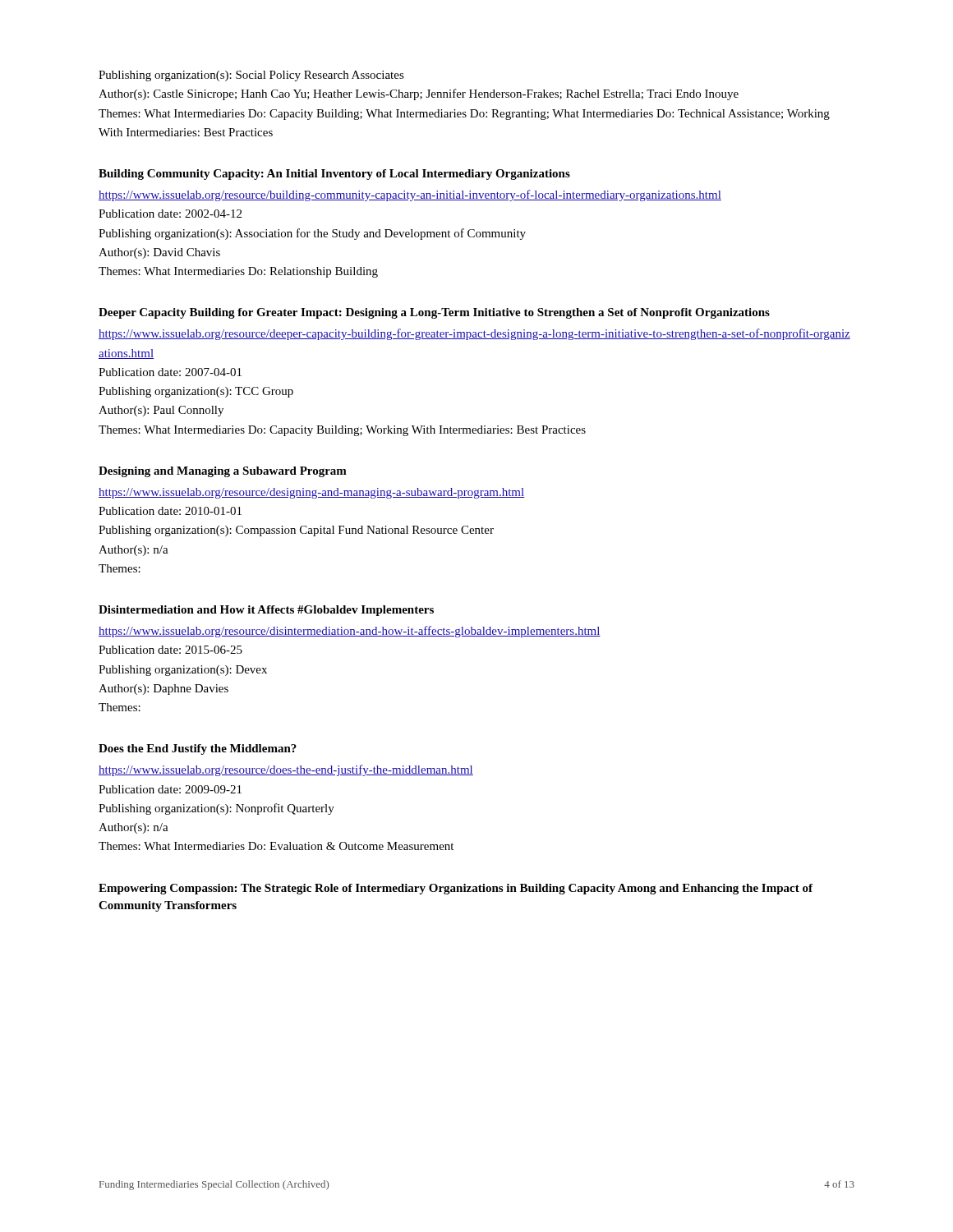Find the block on this page that starts "Publishing organization(s): Social Policy"

click(x=464, y=103)
